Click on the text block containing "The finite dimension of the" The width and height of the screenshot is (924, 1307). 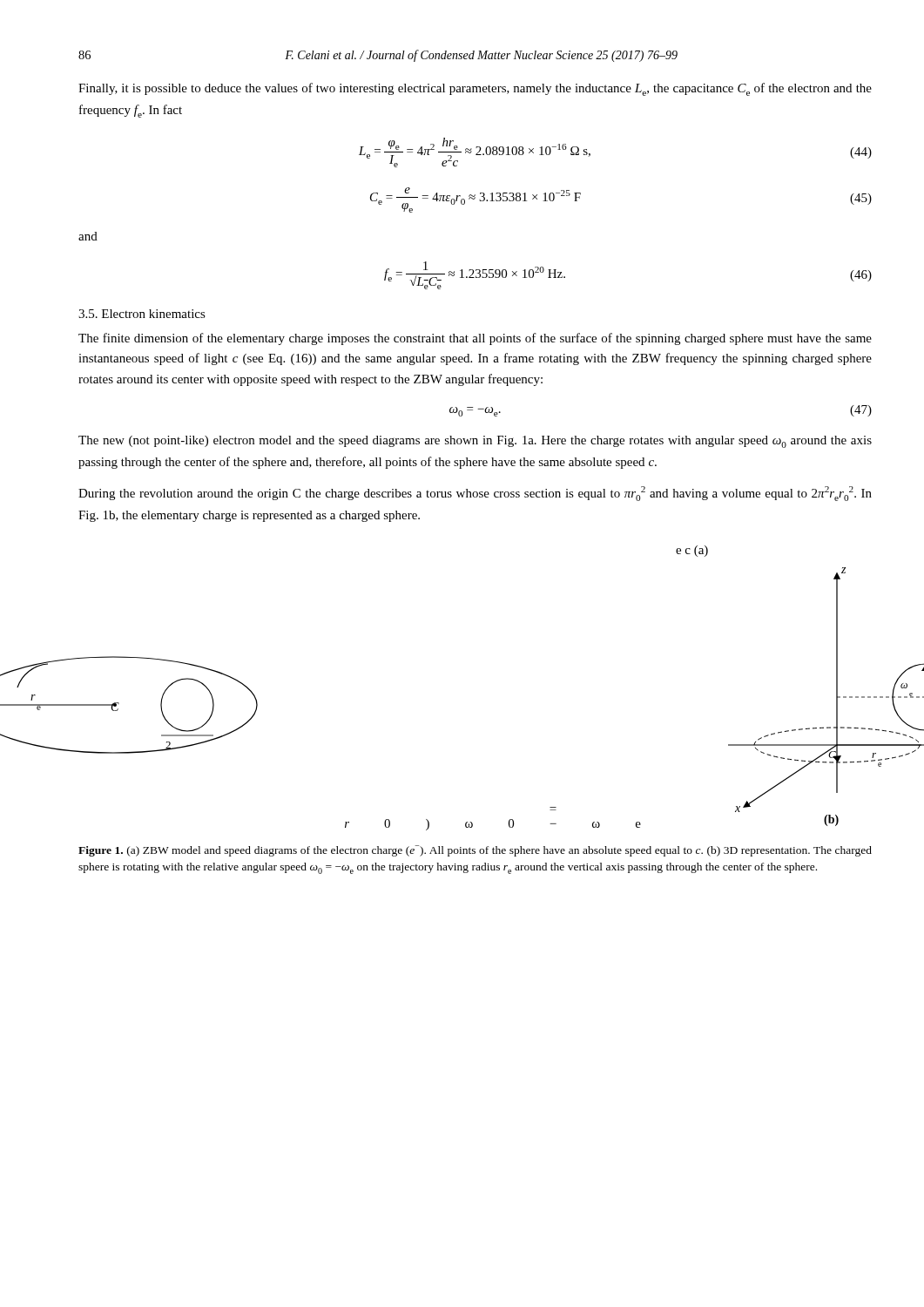tap(475, 358)
